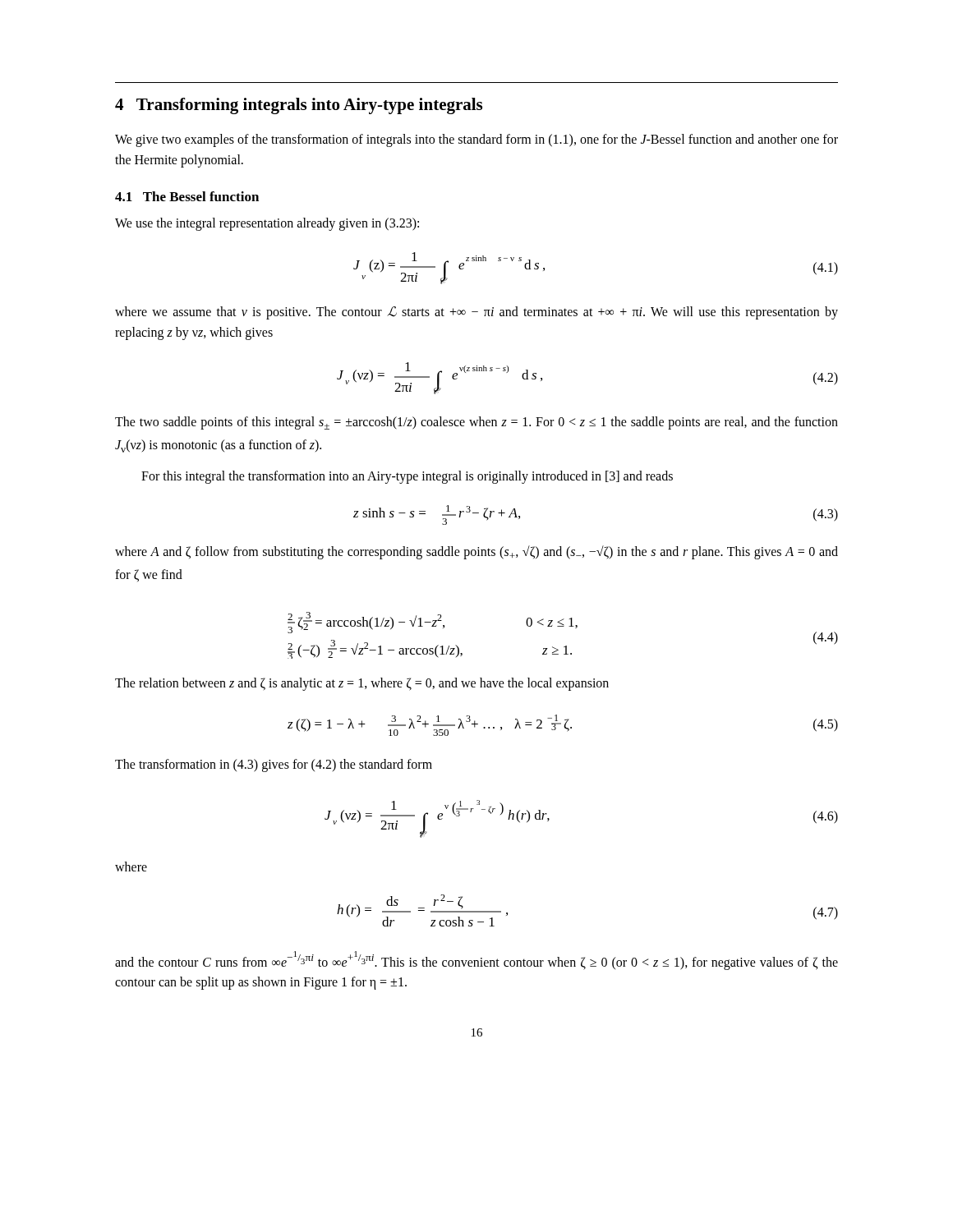Click the passage that begins "where we assume that ν is"
Screen dimensions: 1232x953
(x=476, y=323)
